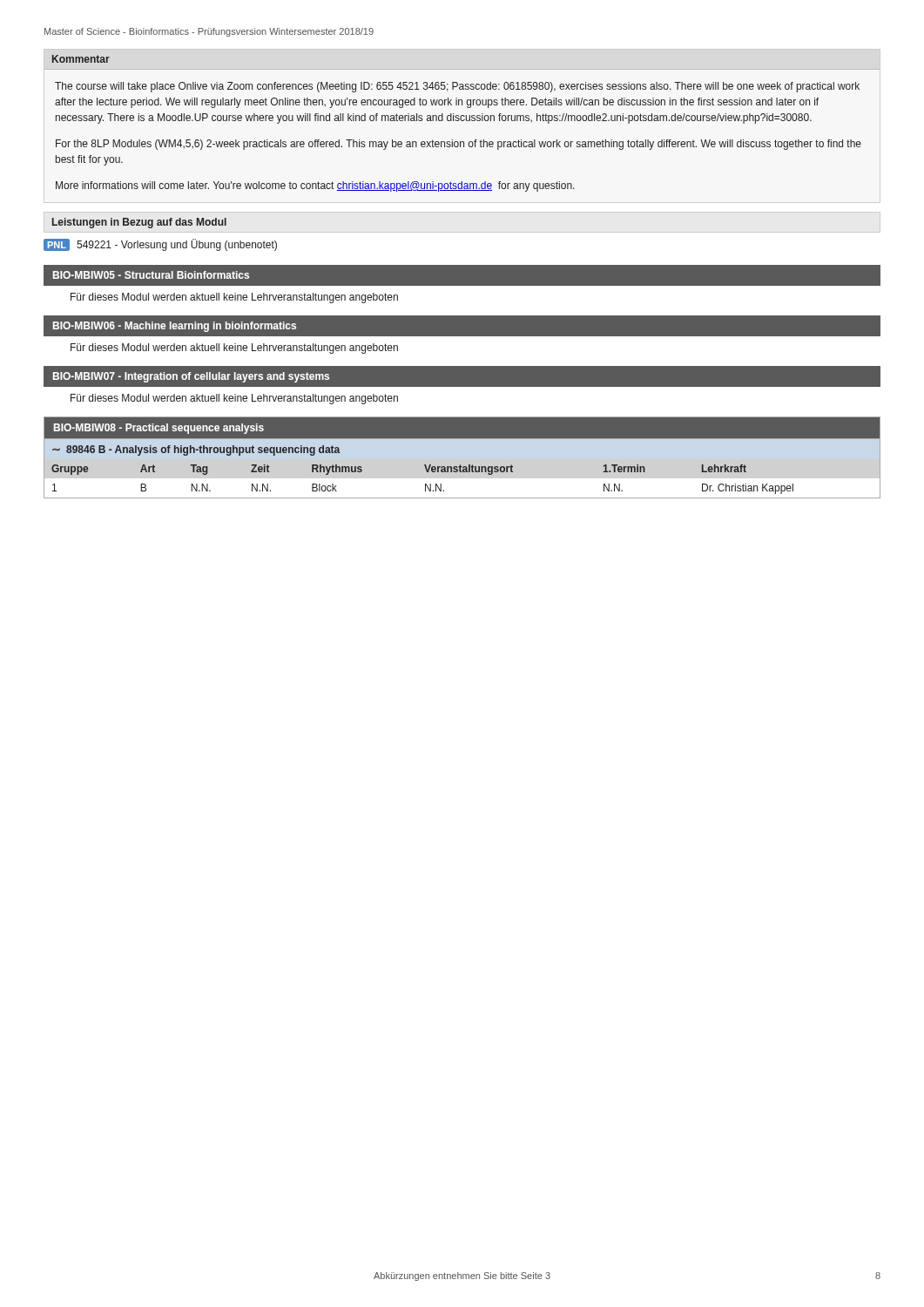Navigate to the region starting "BIO-MBIW06 - Machine"

tap(174, 326)
